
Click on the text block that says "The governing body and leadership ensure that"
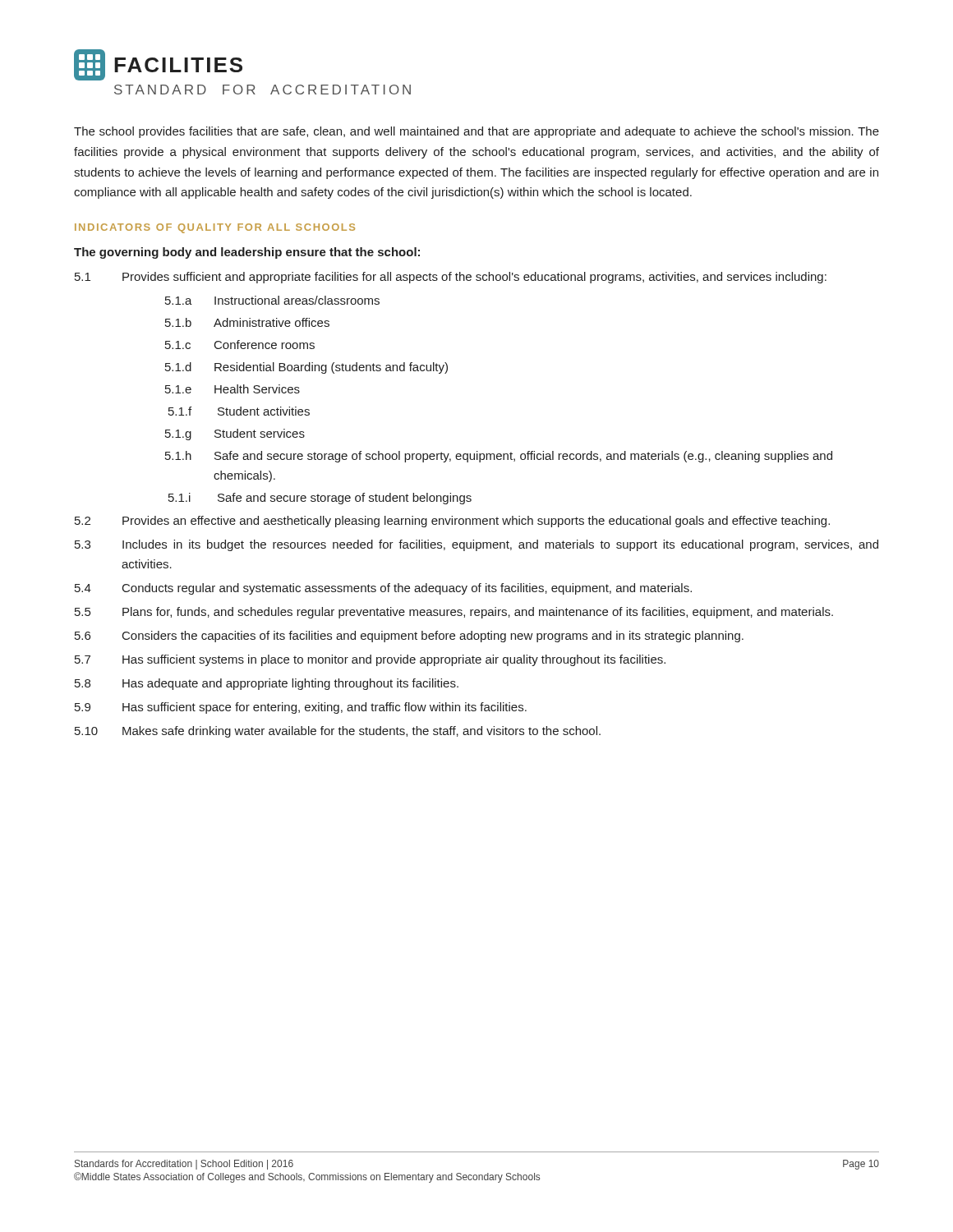tap(248, 252)
